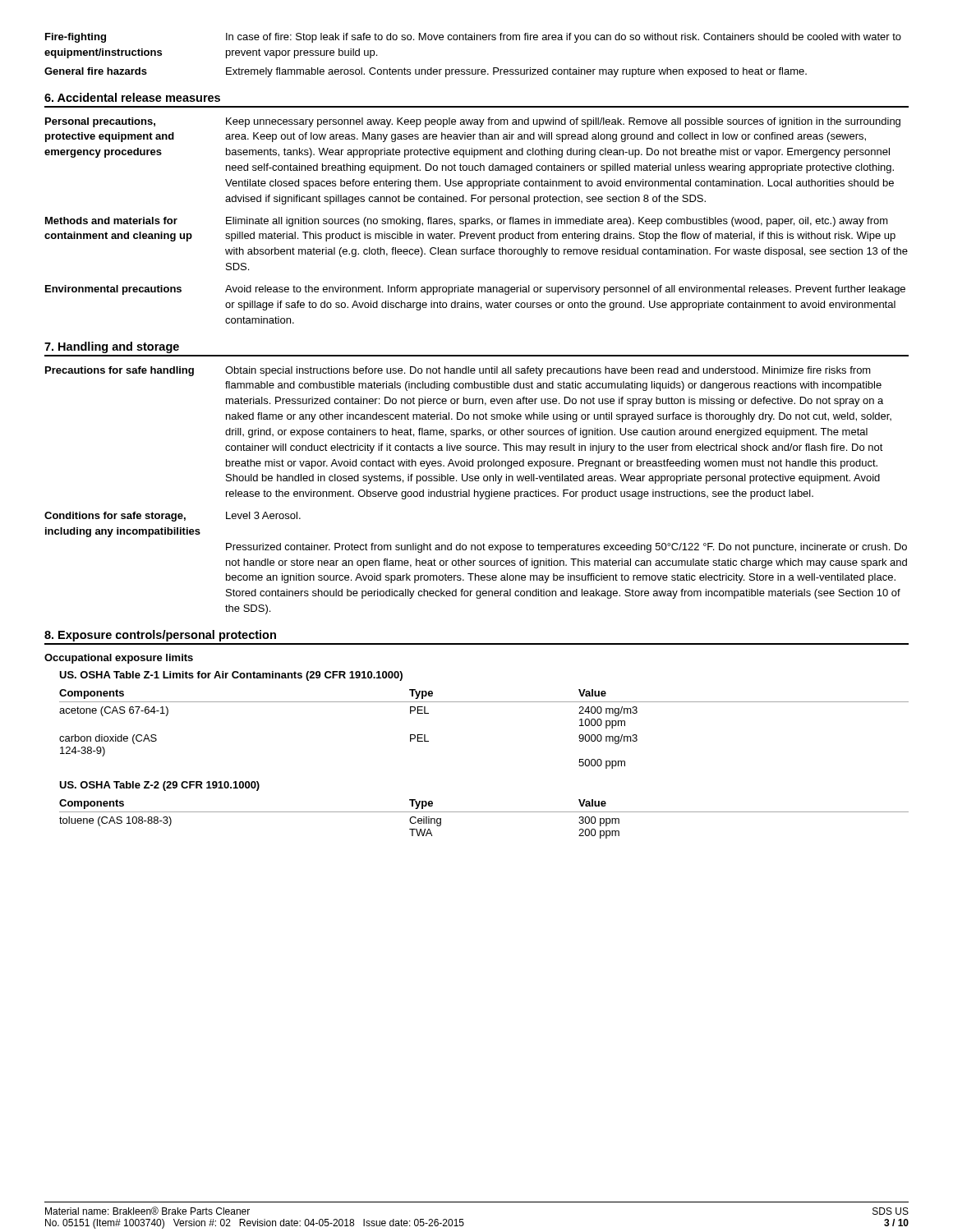Click on the section header containing "6. Accidental release measures"
The image size is (953, 1232).
tap(133, 97)
